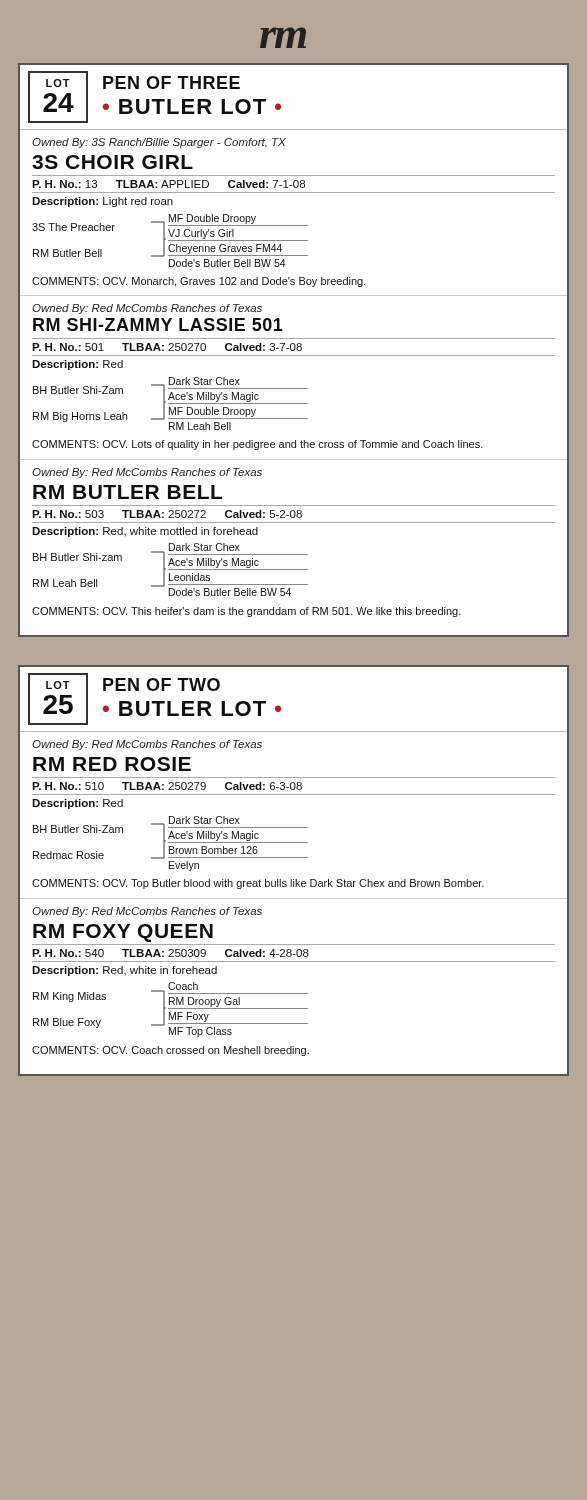Click on the text block that reads "3S The Preacher"

(x=170, y=240)
